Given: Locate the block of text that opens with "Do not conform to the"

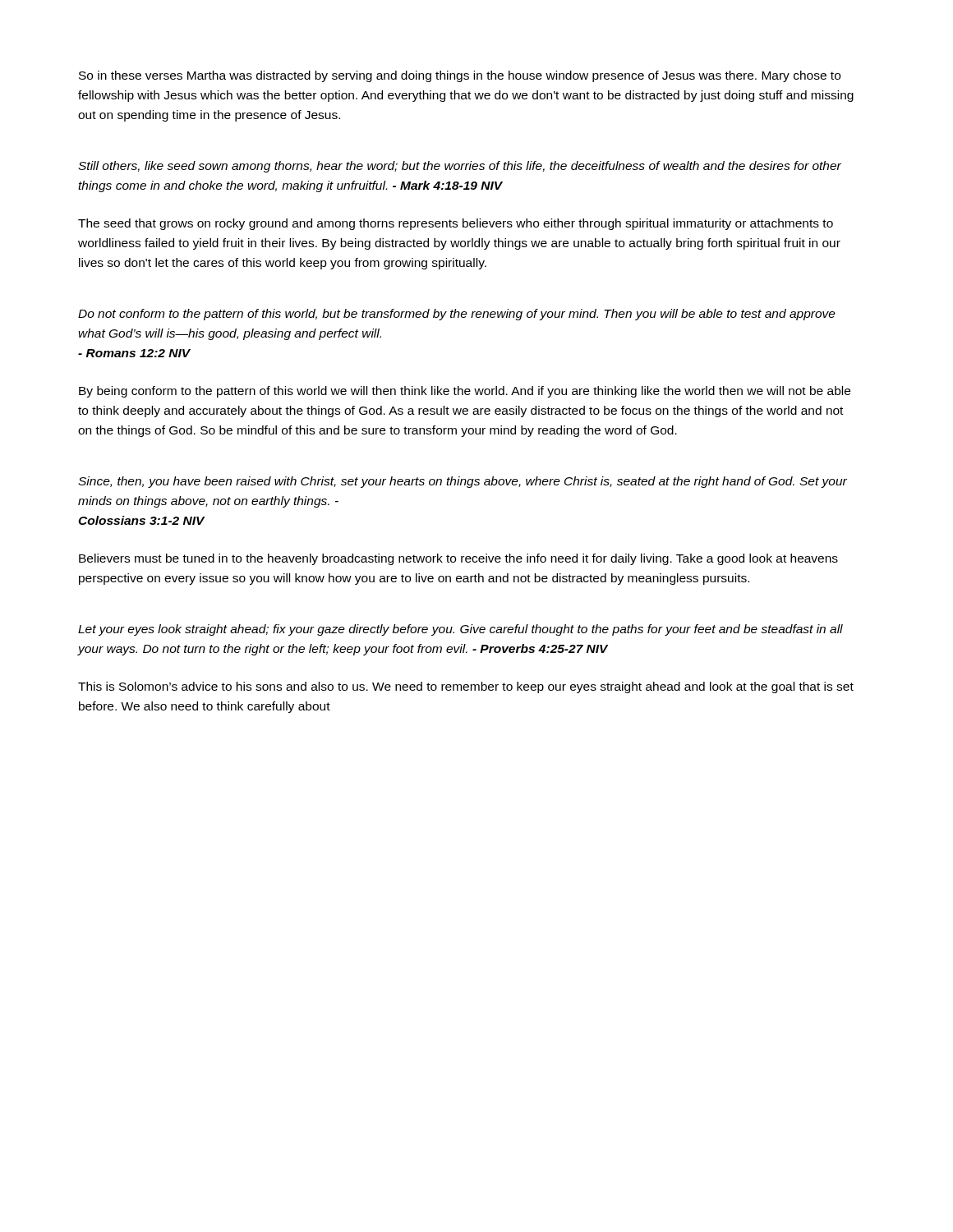Looking at the screenshot, I should pos(457,315).
